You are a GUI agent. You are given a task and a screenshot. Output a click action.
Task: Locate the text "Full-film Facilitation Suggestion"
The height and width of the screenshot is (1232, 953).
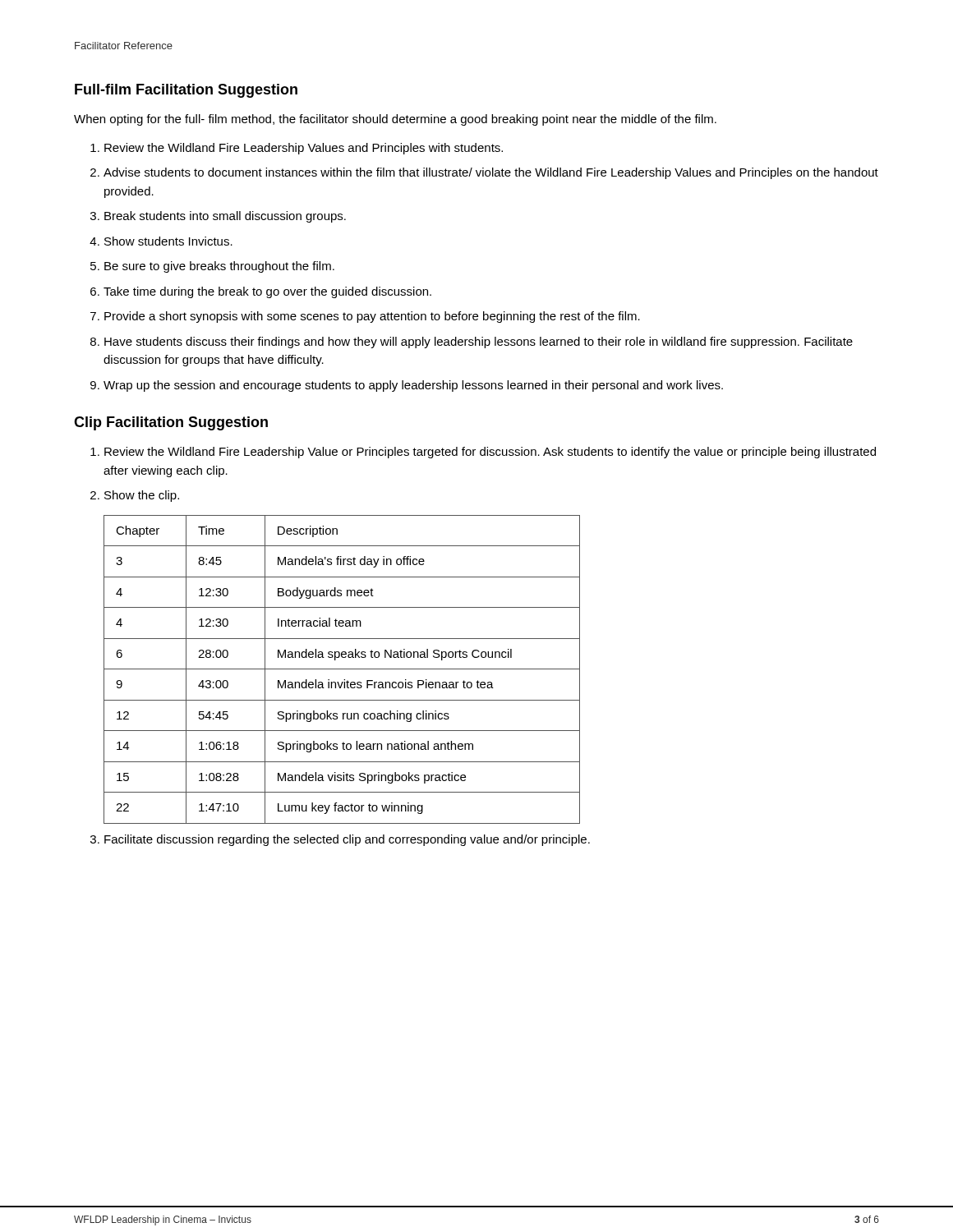pyautogui.click(x=186, y=90)
